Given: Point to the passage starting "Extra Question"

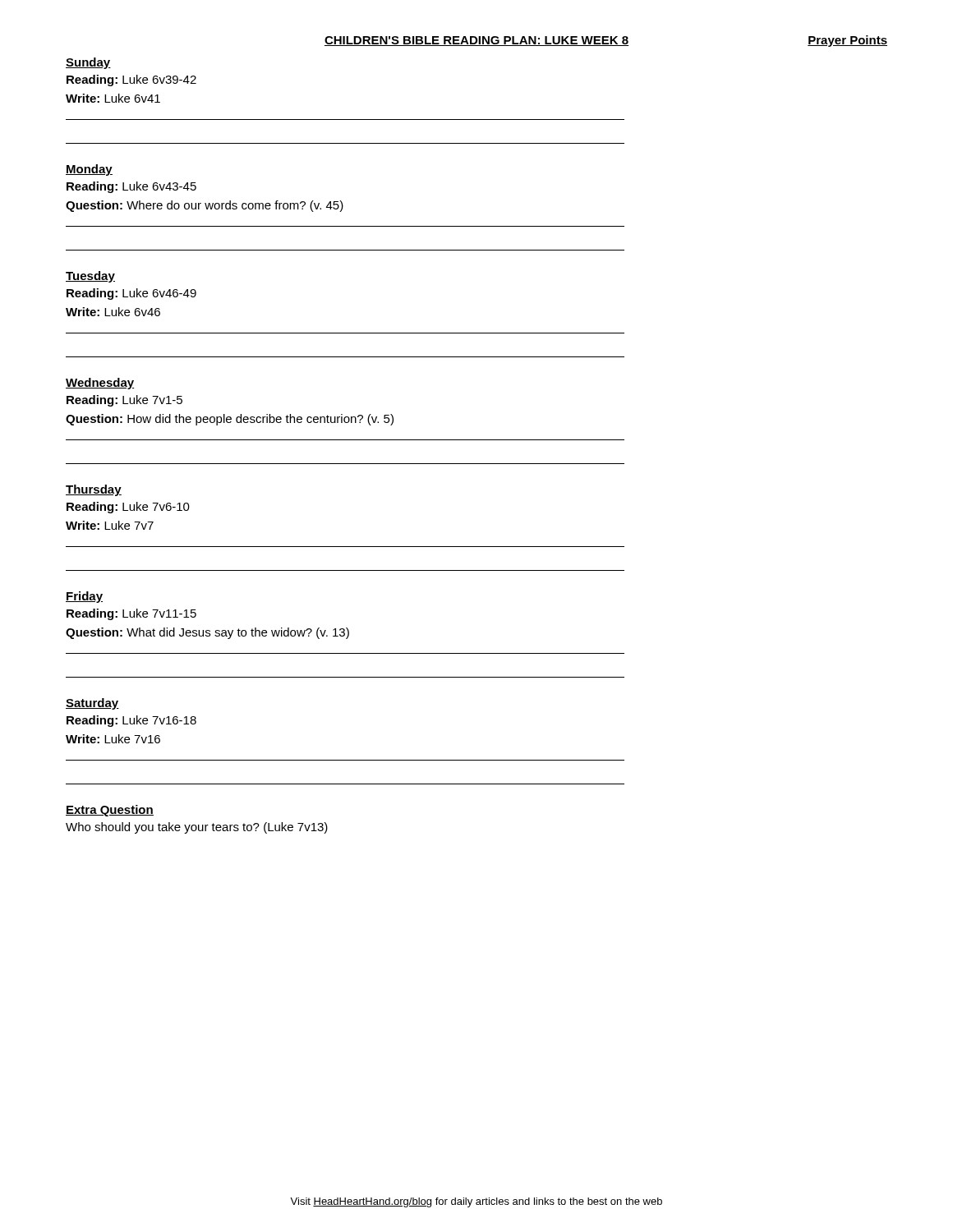Looking at the screenshot, I should coord(110,809).
